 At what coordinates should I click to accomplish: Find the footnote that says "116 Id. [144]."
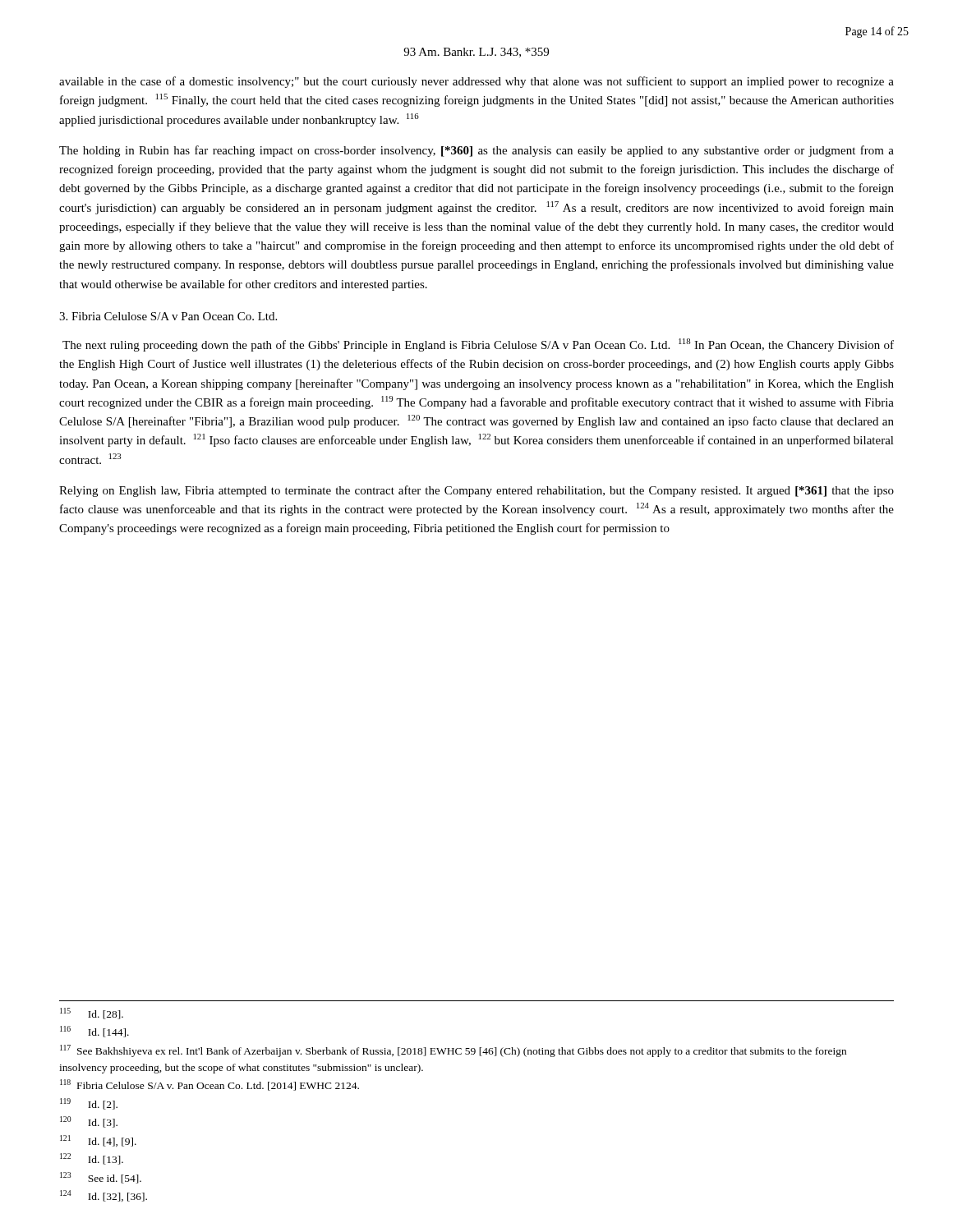point(94,1033)
